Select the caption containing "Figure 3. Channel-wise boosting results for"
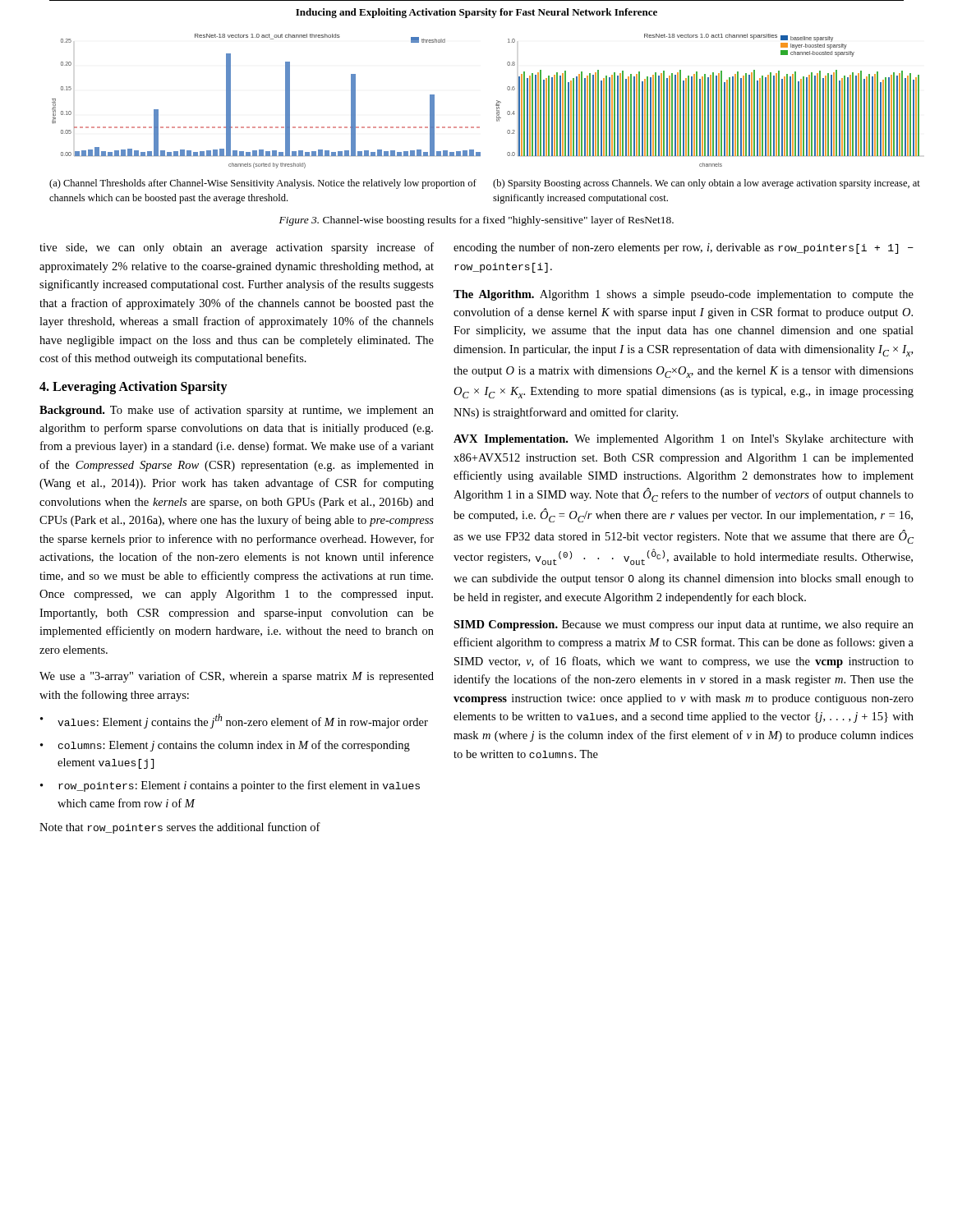Viewport: 953px width, 1232px height. tap(476, 220)
